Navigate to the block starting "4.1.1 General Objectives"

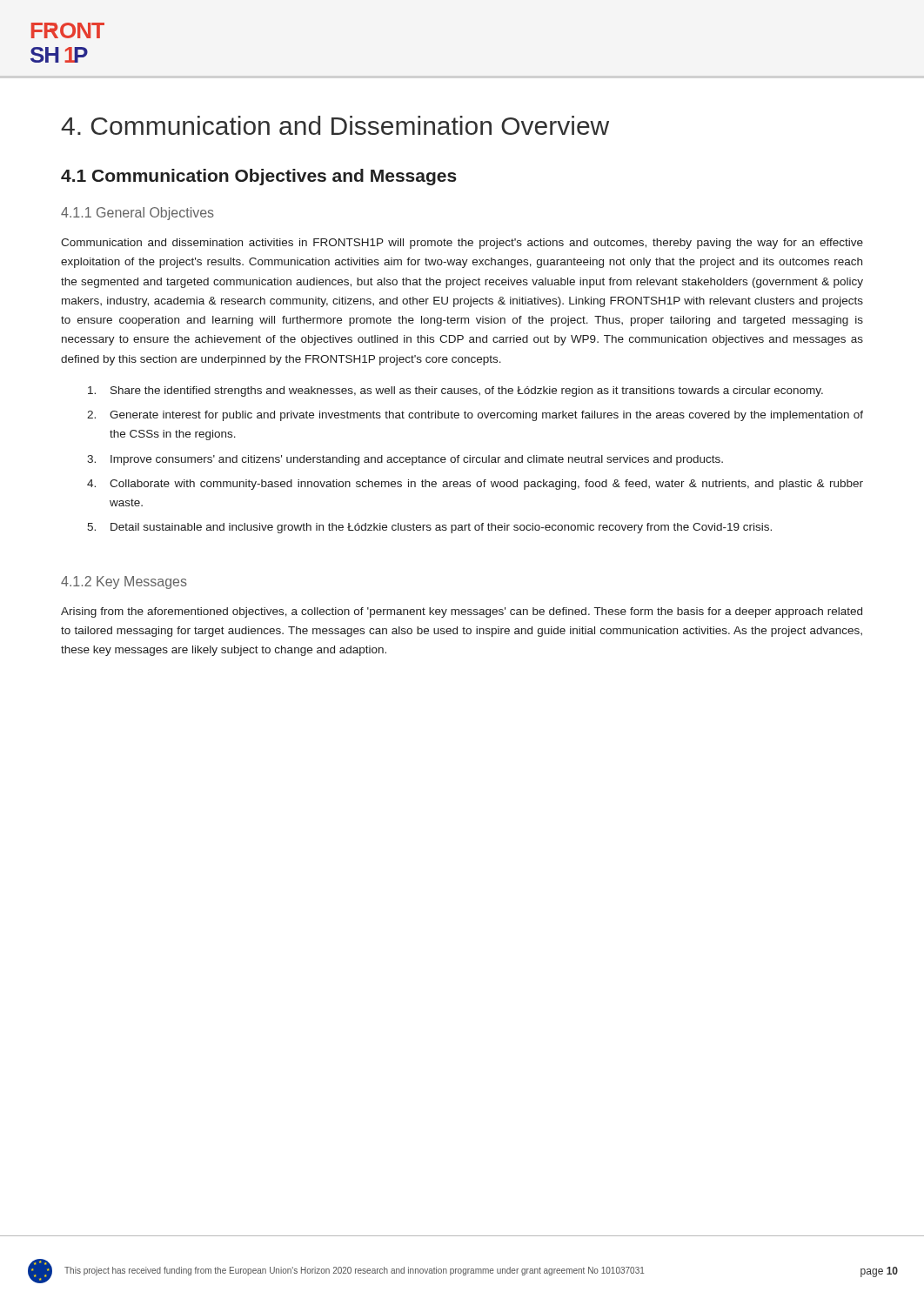[x=137, y=213]
